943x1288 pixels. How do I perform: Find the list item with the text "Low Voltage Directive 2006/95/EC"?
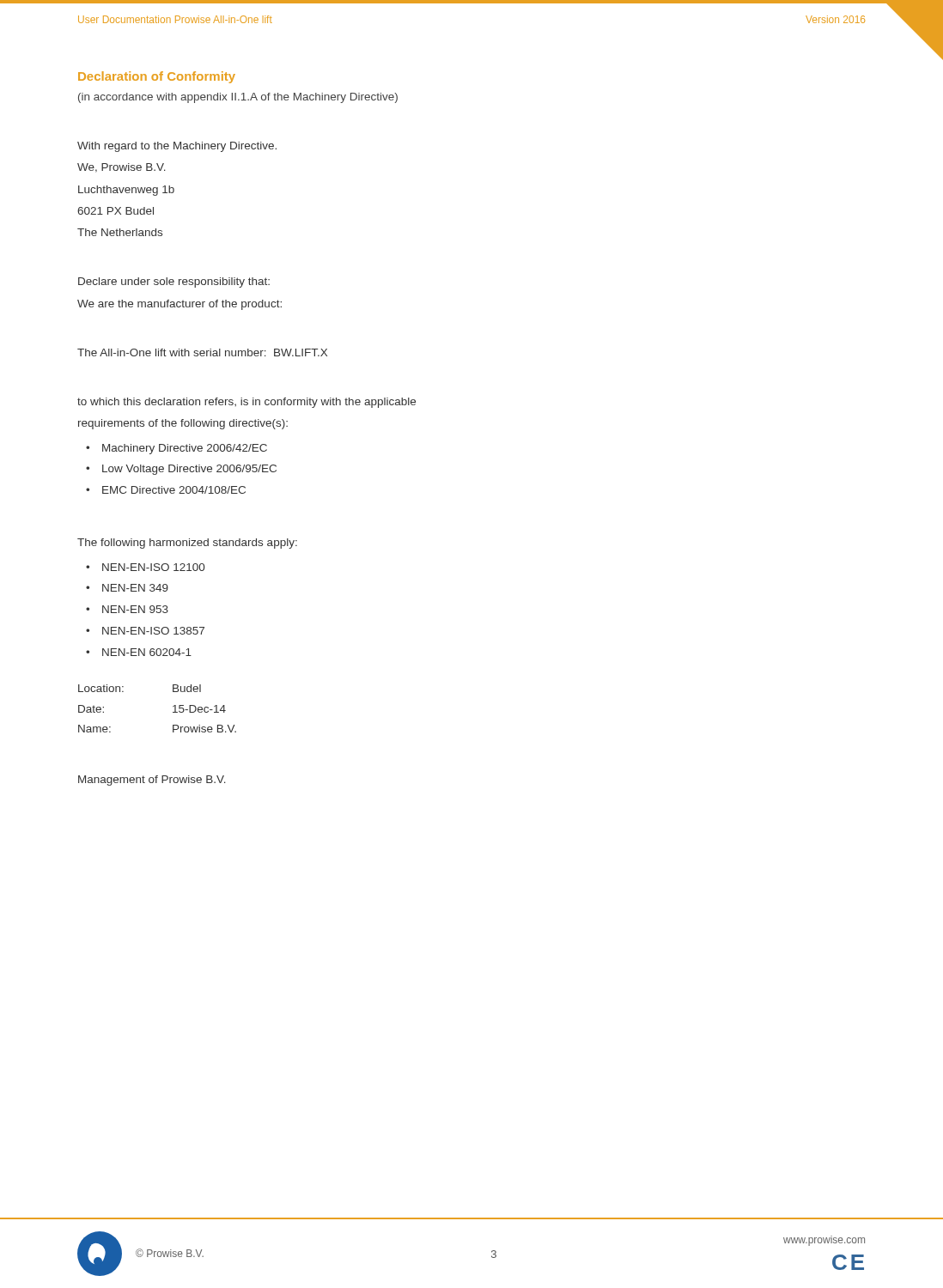(x=189, y=469)
